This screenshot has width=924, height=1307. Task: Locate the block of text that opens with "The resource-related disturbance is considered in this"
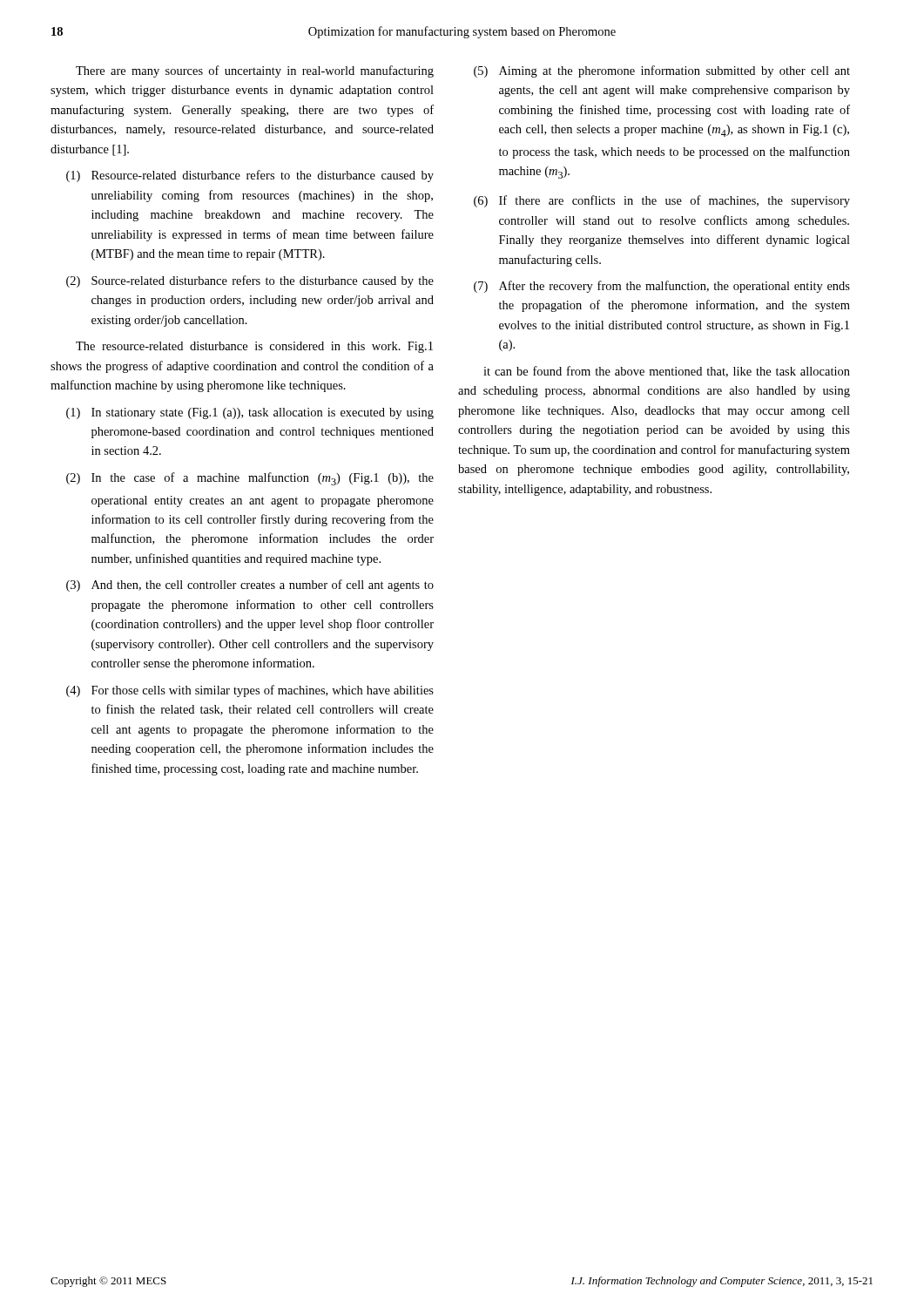point(242,366)
